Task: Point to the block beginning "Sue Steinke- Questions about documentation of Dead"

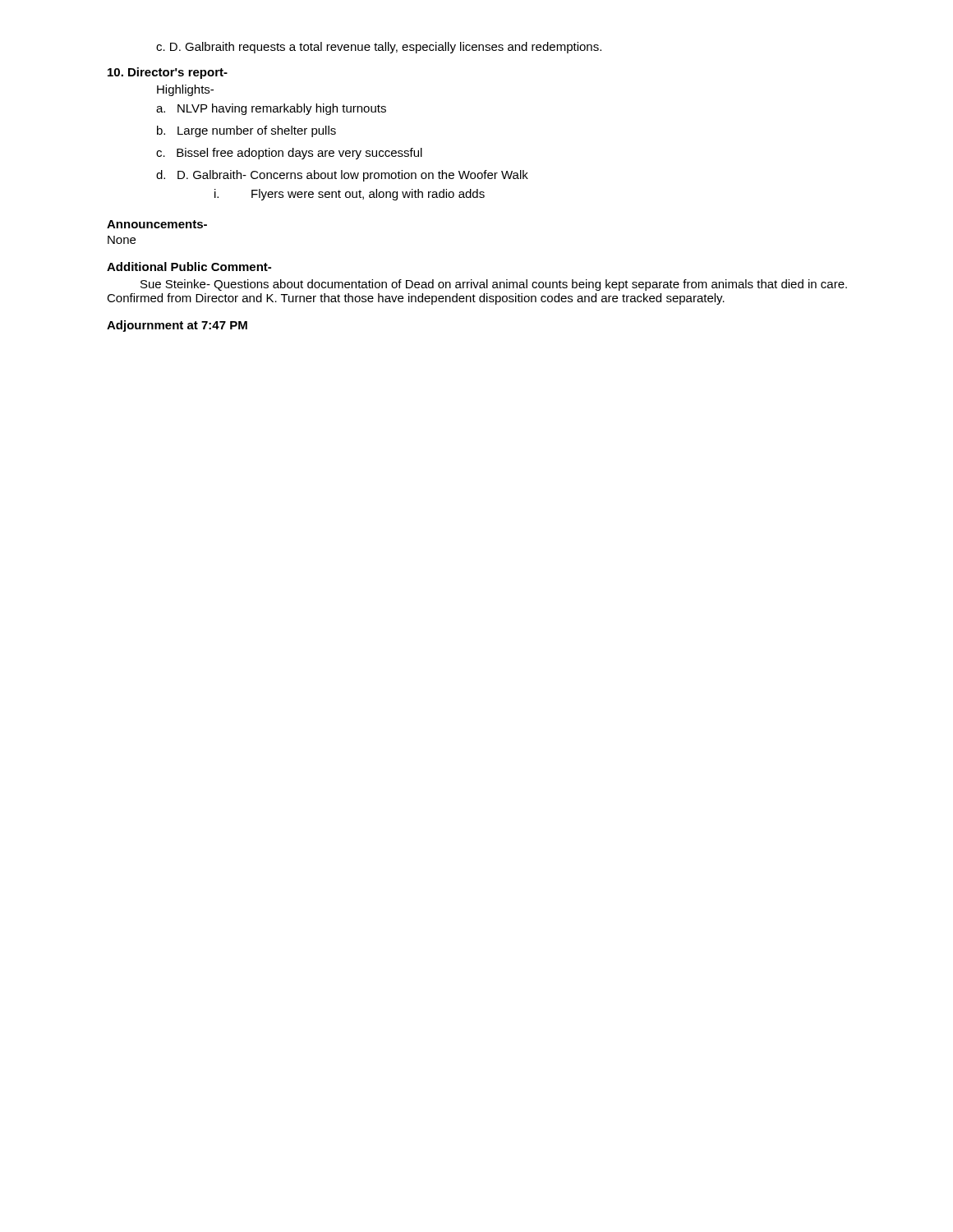Action: (477, 291)
